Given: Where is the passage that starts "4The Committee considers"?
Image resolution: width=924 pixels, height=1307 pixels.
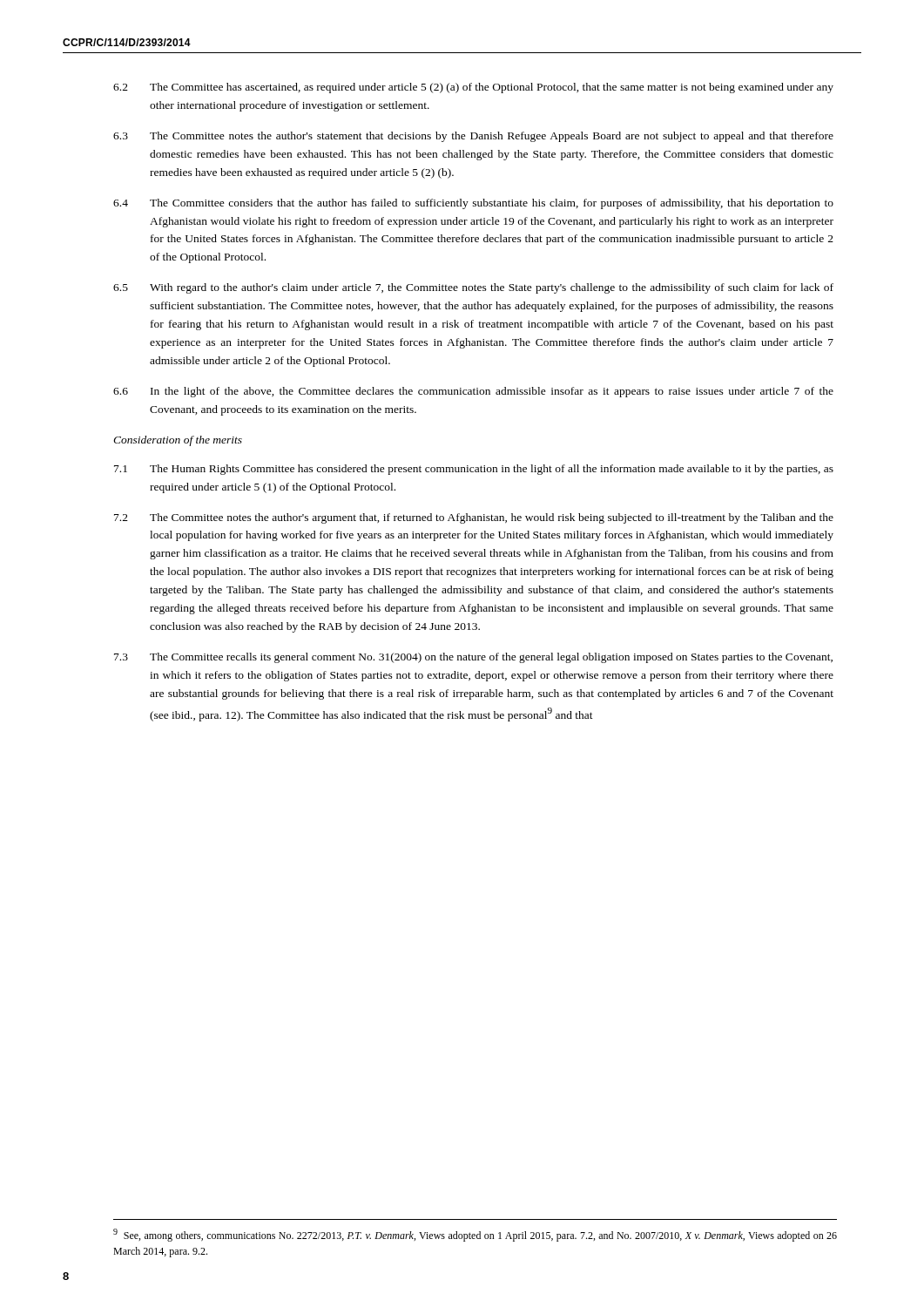Looking at the screenshot, I should [x=473, y=230].
